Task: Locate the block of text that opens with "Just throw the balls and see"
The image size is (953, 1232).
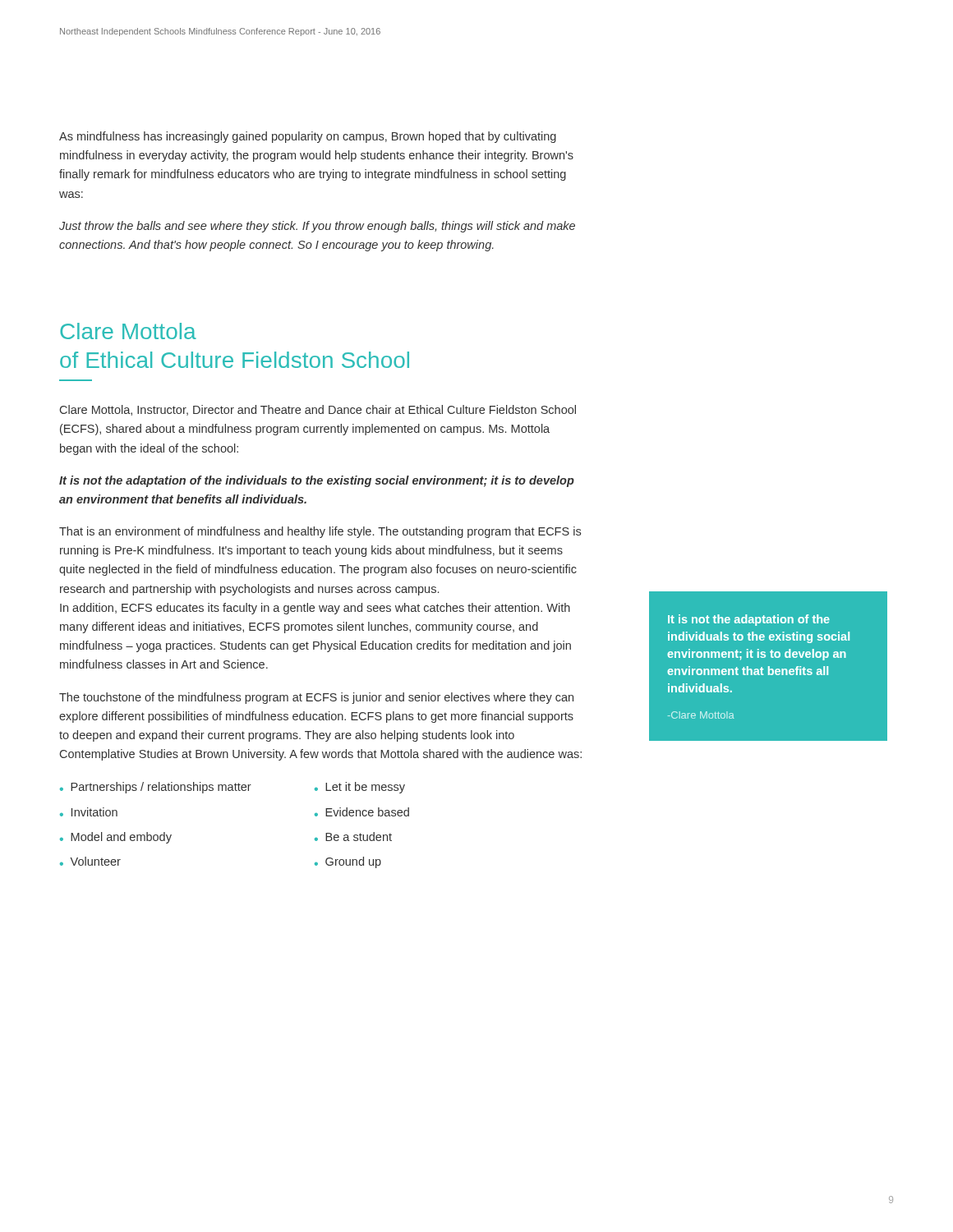Action: (317, 235)
